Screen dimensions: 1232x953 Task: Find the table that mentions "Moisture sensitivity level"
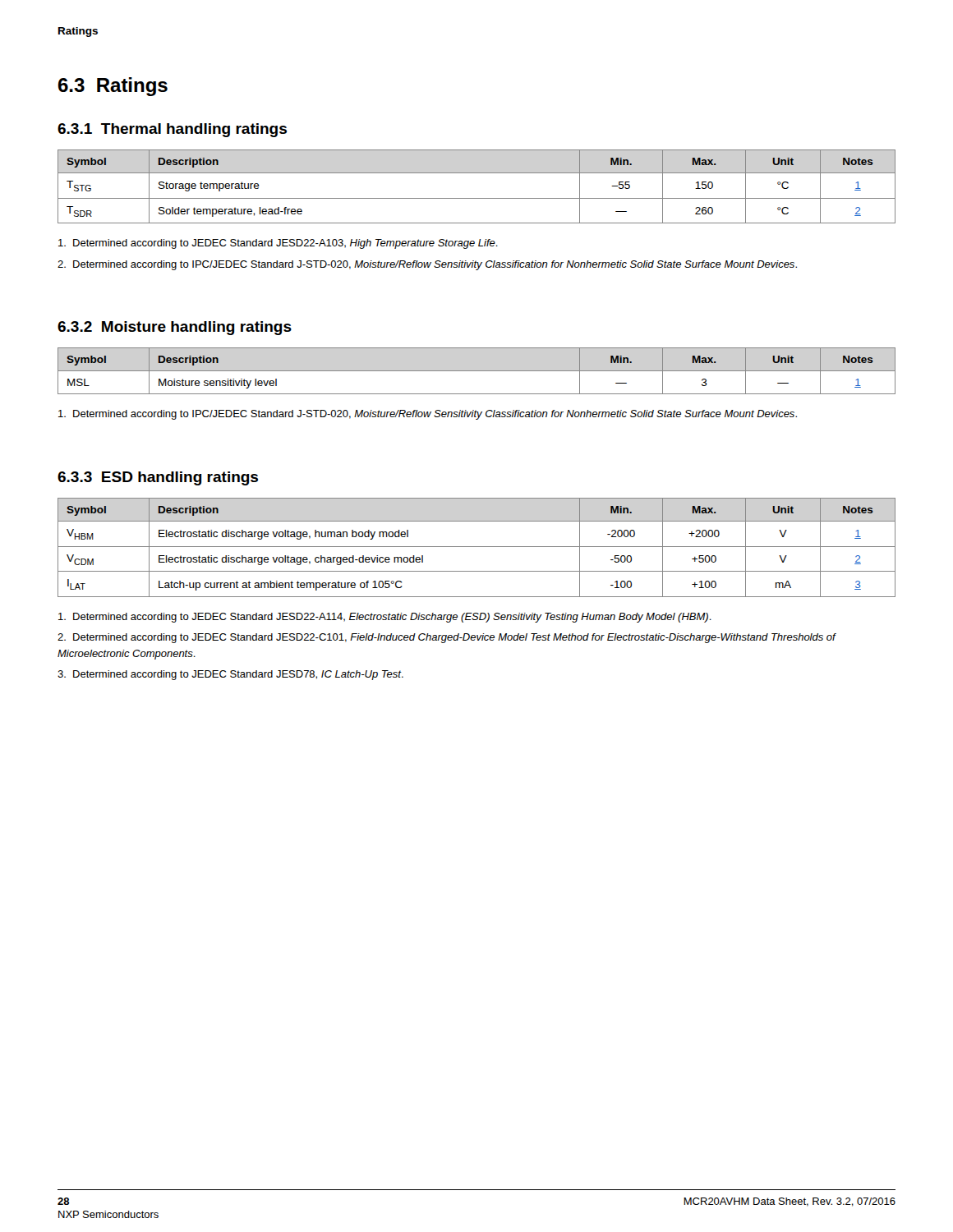pos(476,371)
